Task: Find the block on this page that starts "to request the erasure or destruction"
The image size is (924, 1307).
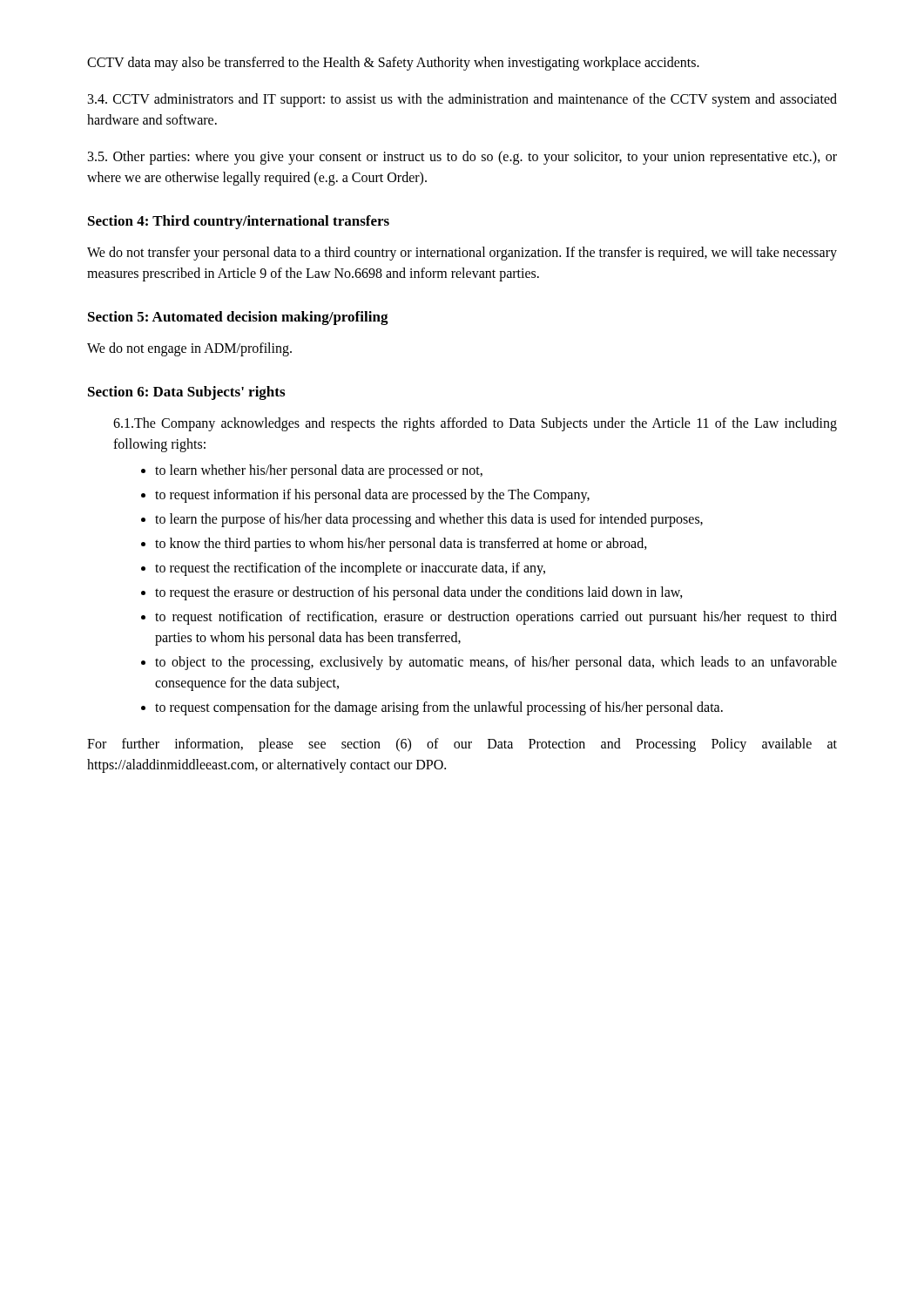Action: tap(419, 592)
